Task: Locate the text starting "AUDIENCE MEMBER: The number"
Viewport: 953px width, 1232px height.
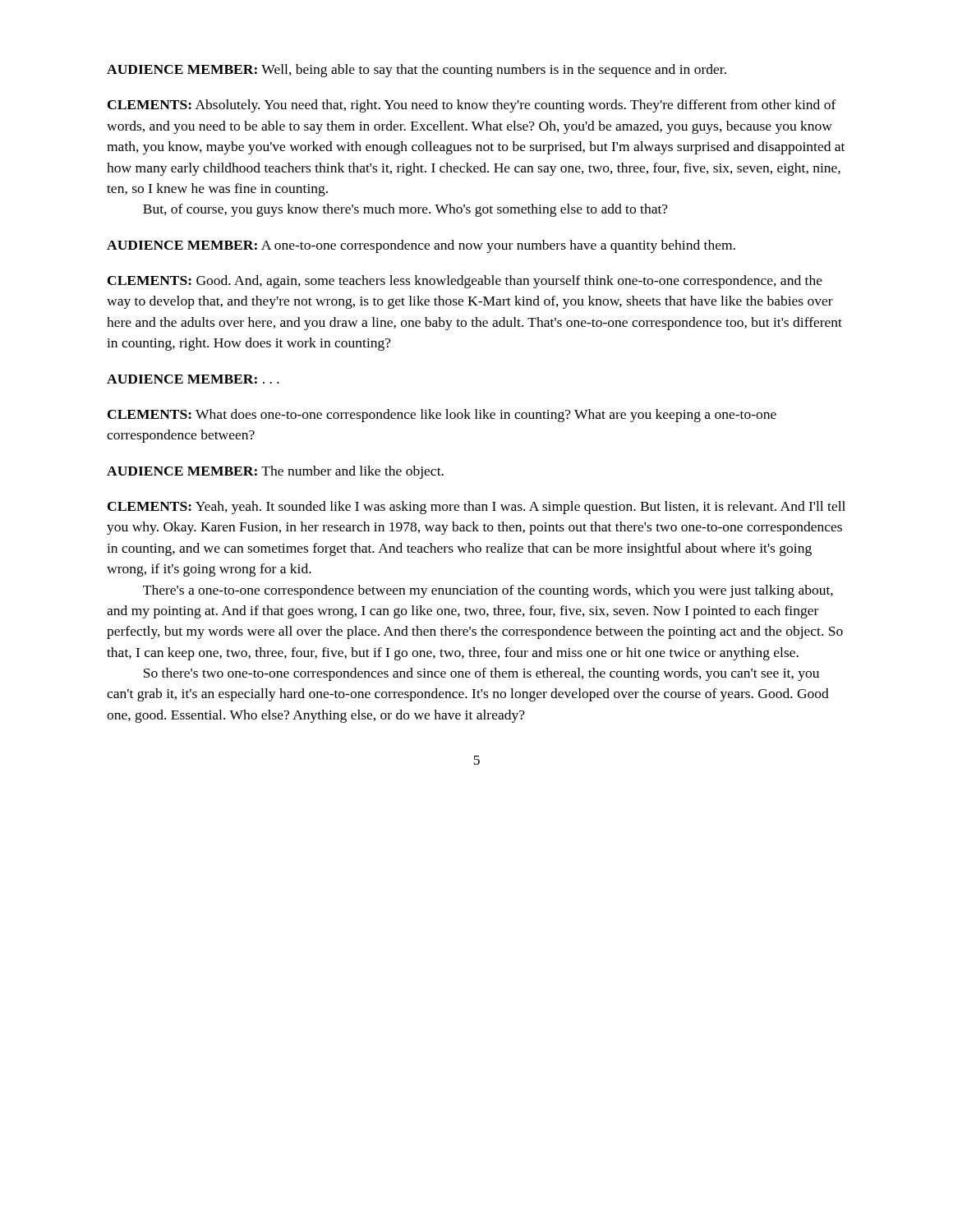Action: (x=276, y=470)
